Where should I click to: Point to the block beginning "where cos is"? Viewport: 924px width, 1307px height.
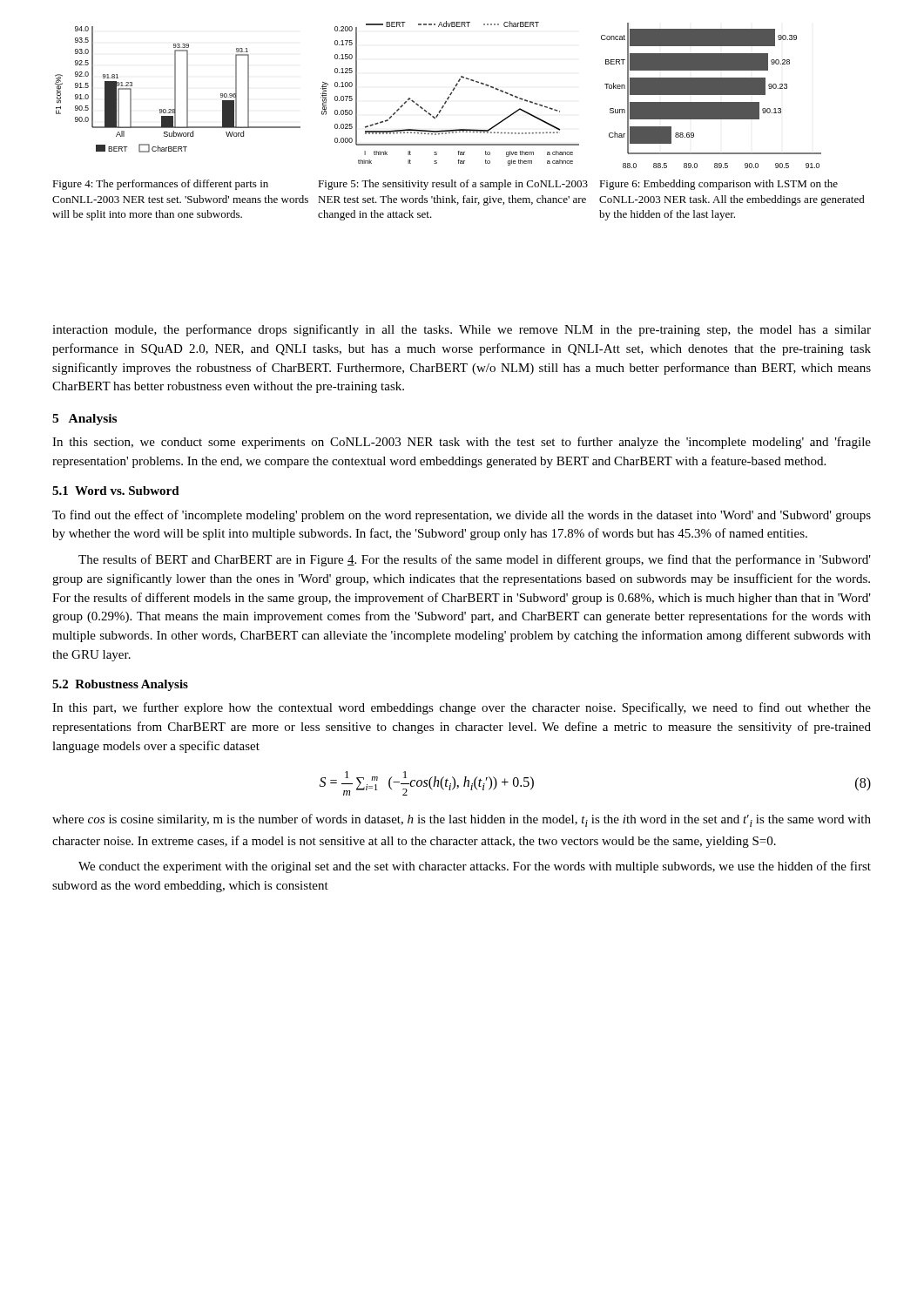462,830
